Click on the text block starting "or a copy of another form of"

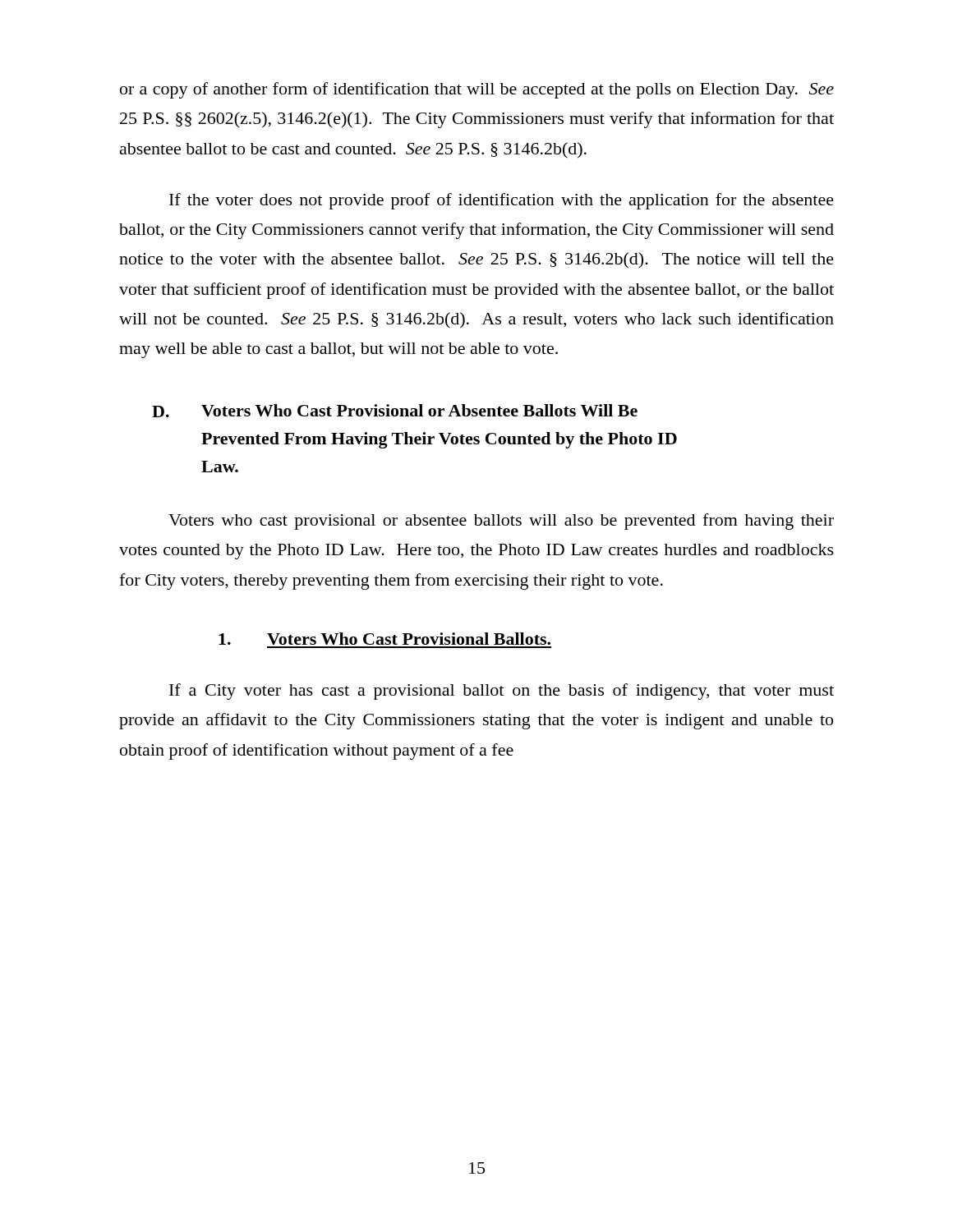tap(476, 118)
